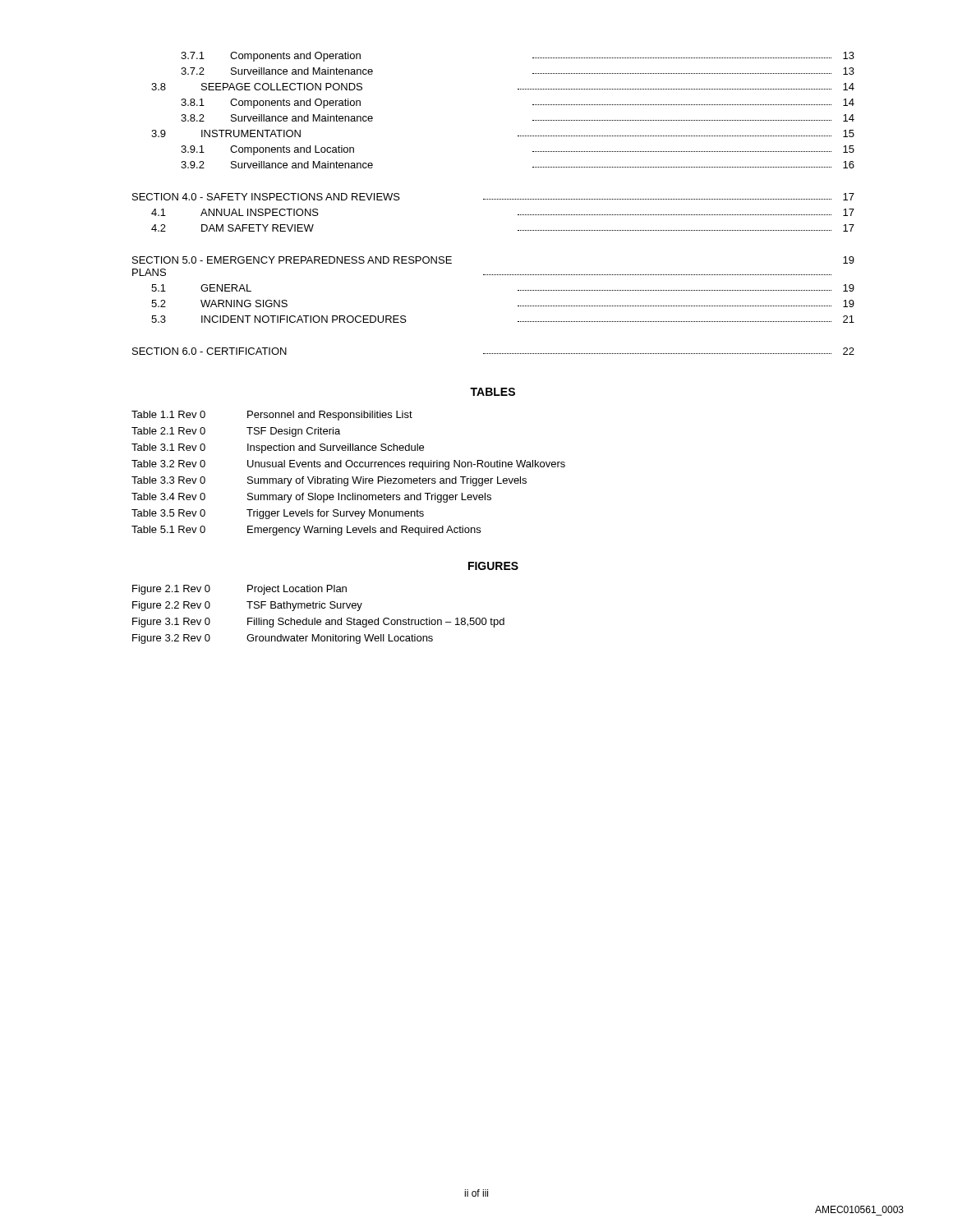Locate the region starting "Table 3.4 Rev 0 Summary of Slope"
This screenshot has height=1232, width=953.
coord(493,496)
